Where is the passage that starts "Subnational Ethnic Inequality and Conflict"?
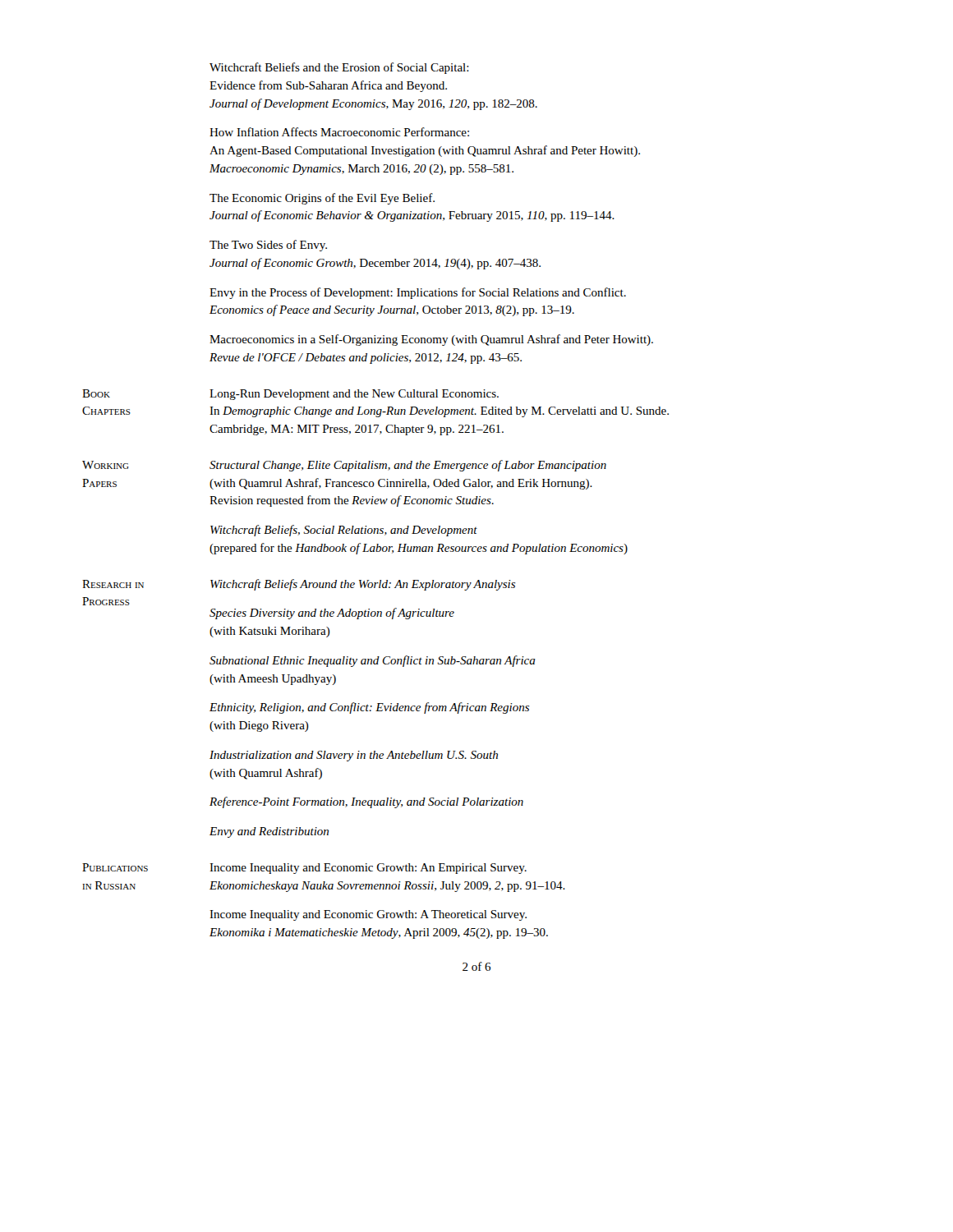The height and width of the screenshot is (1232, 953). click(540, 670)
